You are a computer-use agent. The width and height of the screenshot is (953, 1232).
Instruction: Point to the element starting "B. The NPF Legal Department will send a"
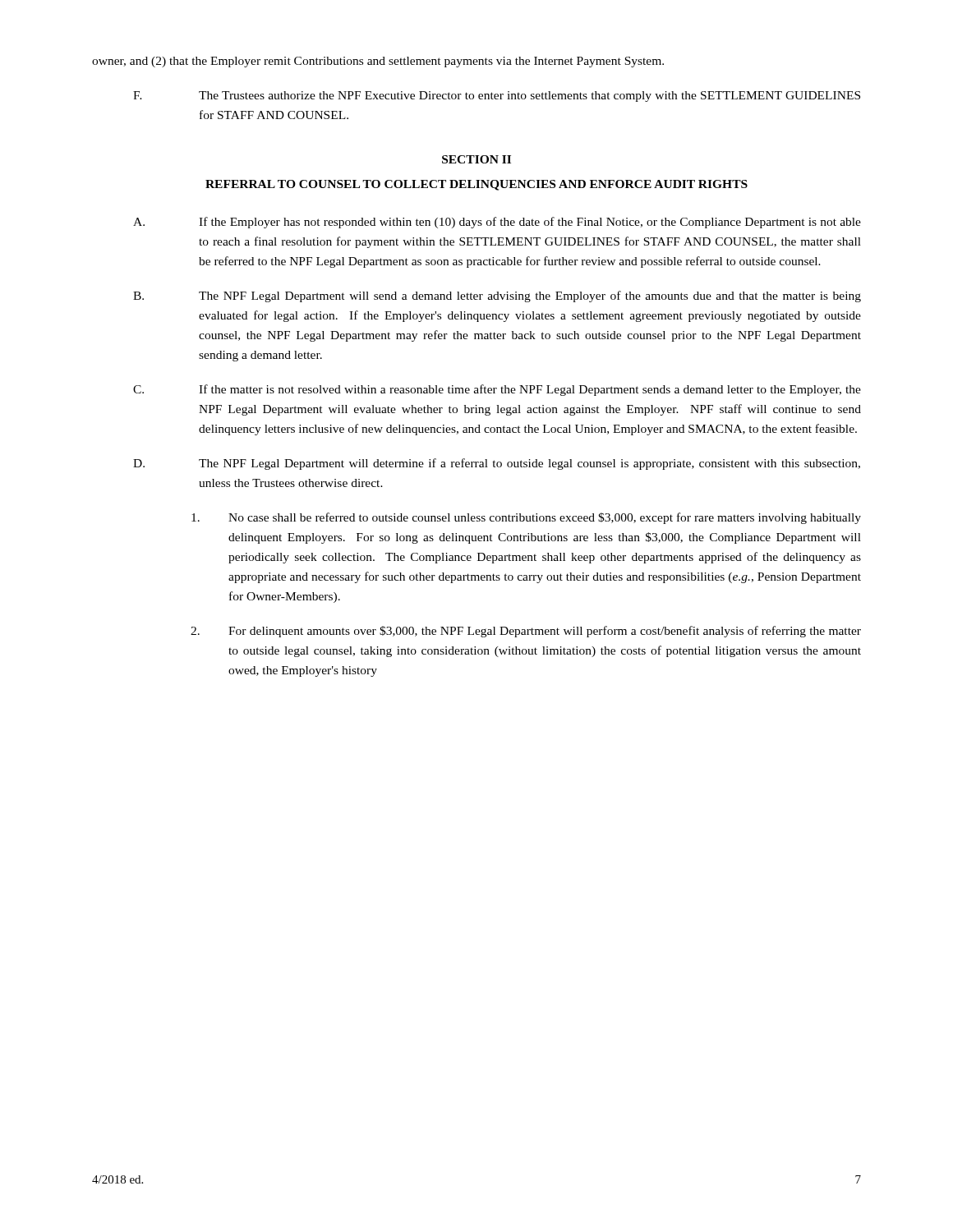pyautogui.click(x=476, y=325)
